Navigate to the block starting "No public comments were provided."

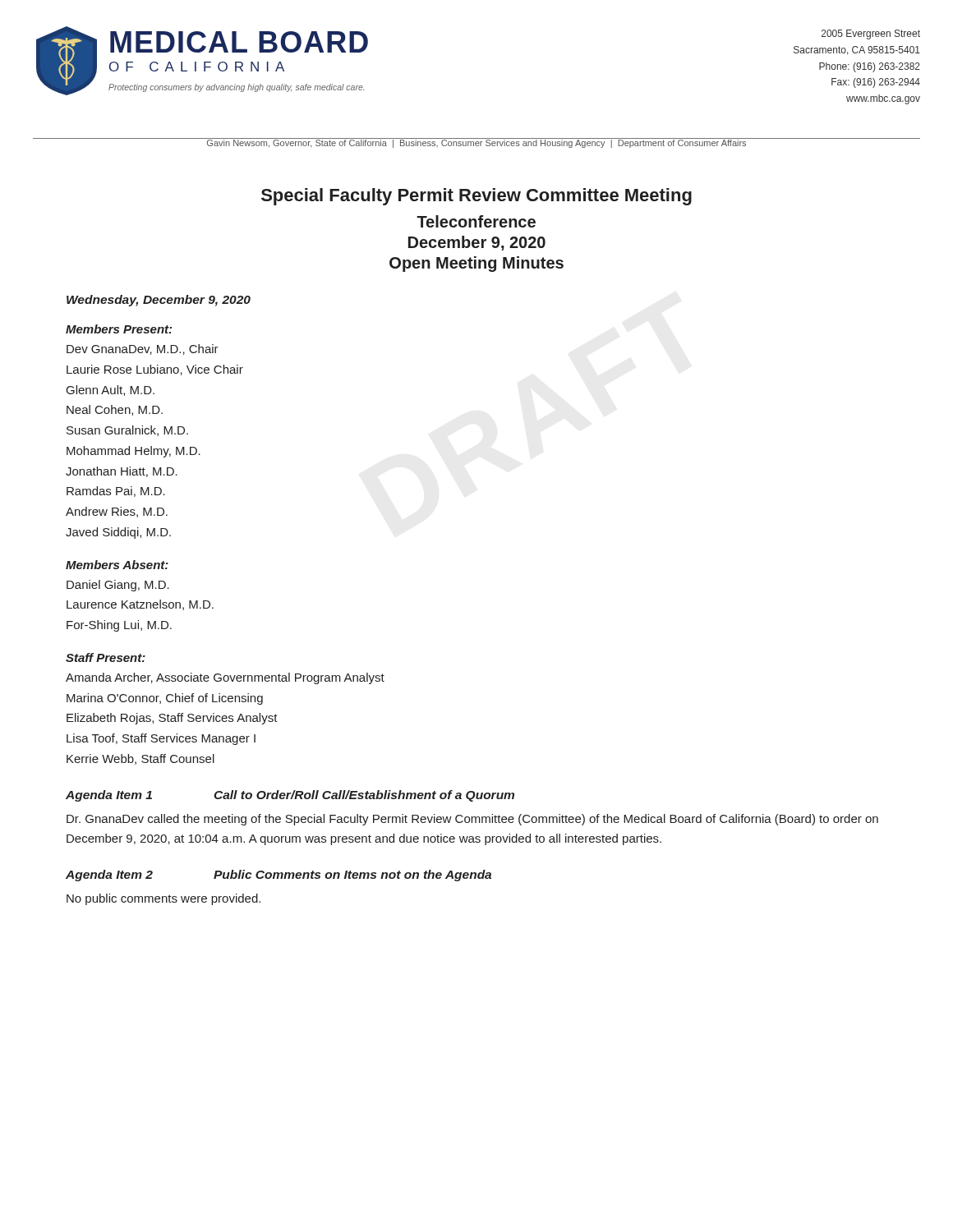coord(164,898)
